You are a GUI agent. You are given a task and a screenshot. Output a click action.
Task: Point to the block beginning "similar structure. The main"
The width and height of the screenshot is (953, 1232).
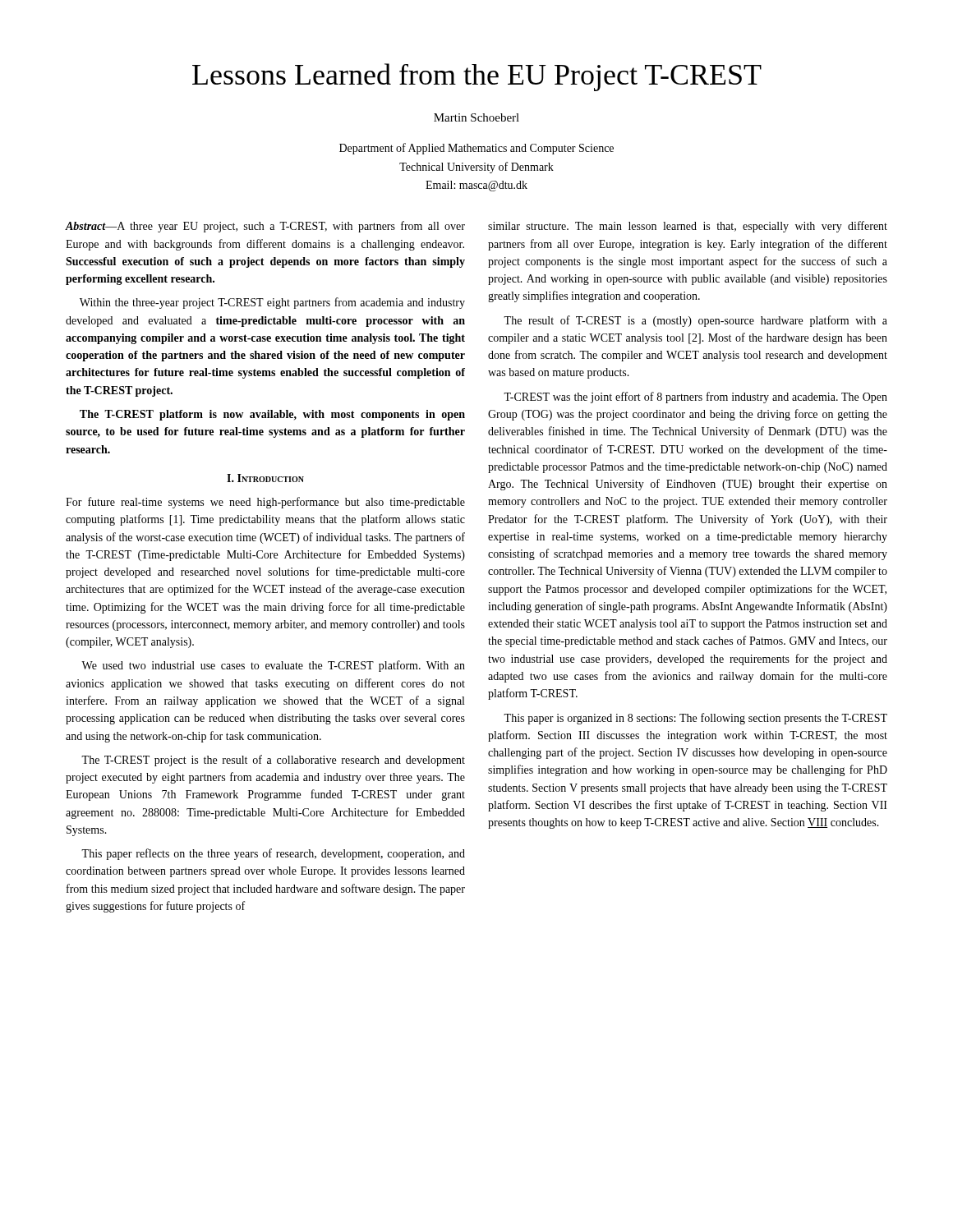[688, 261]
